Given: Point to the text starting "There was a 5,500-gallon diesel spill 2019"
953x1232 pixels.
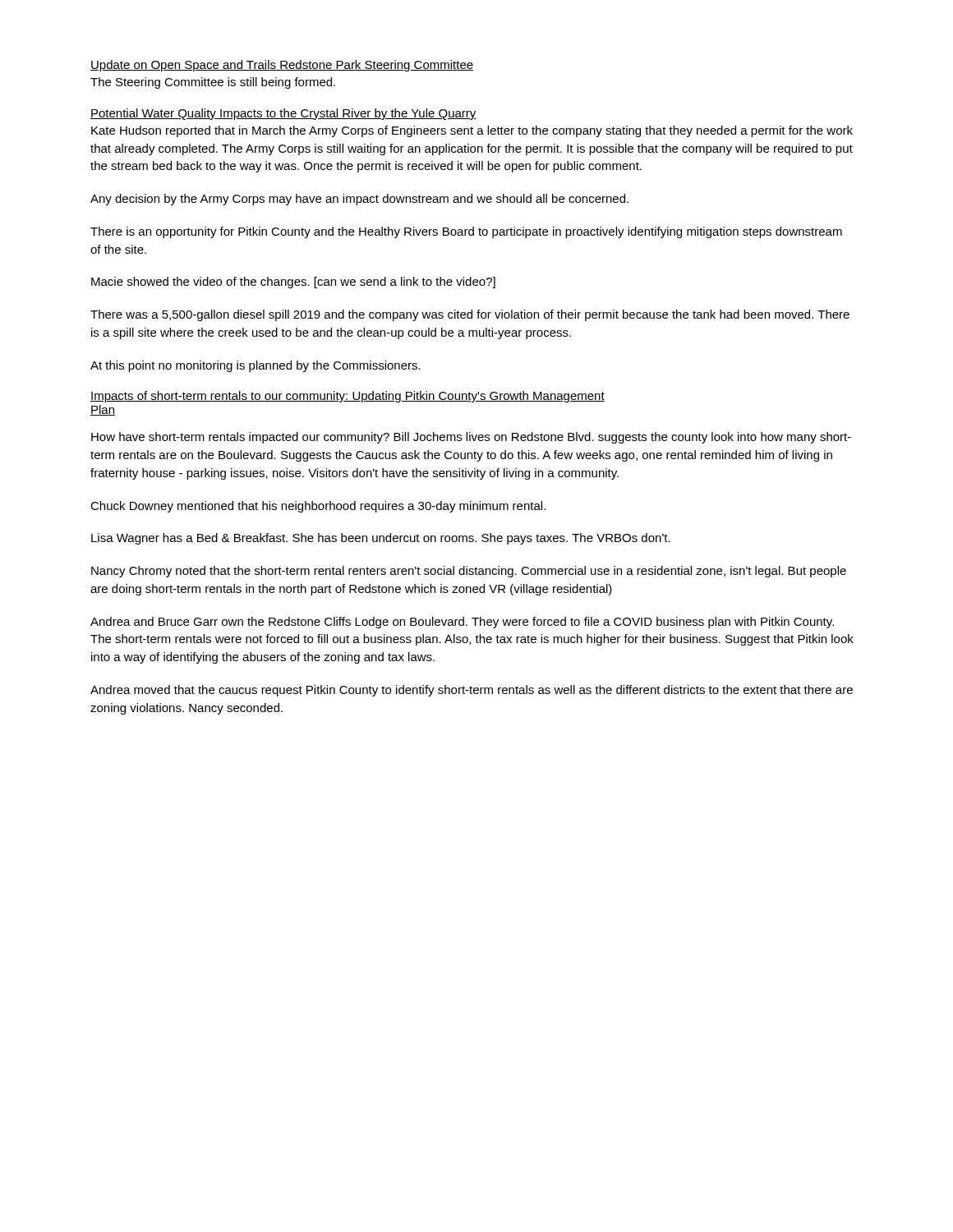Looking at the screenshot, I should coord(470,323).
